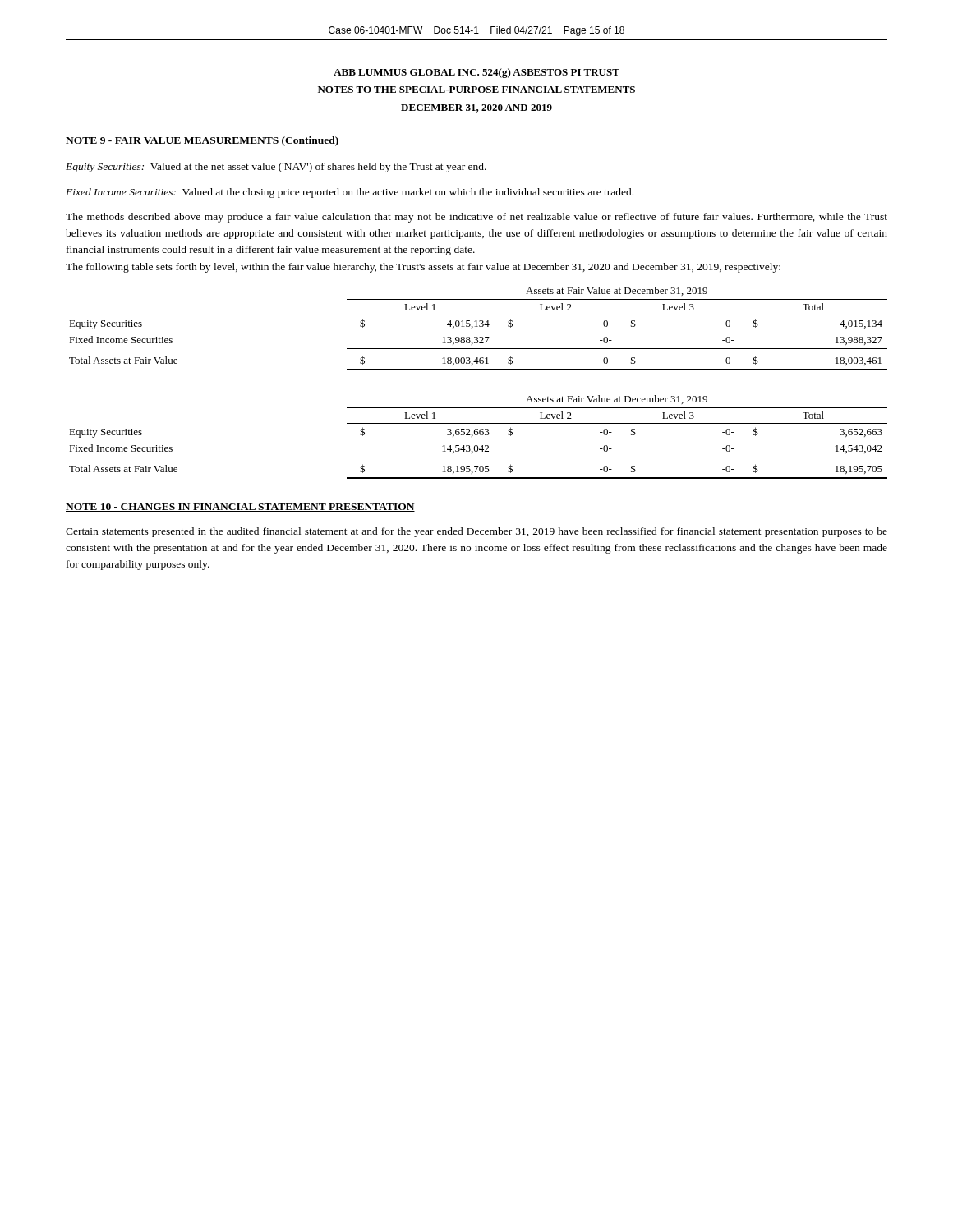Locate the element starting "NOTE 9 - FAIR VALUE MEASUREMENTS (Continued)"
Viewport: 953px width, 1232px height.
[x=202, y=140]
